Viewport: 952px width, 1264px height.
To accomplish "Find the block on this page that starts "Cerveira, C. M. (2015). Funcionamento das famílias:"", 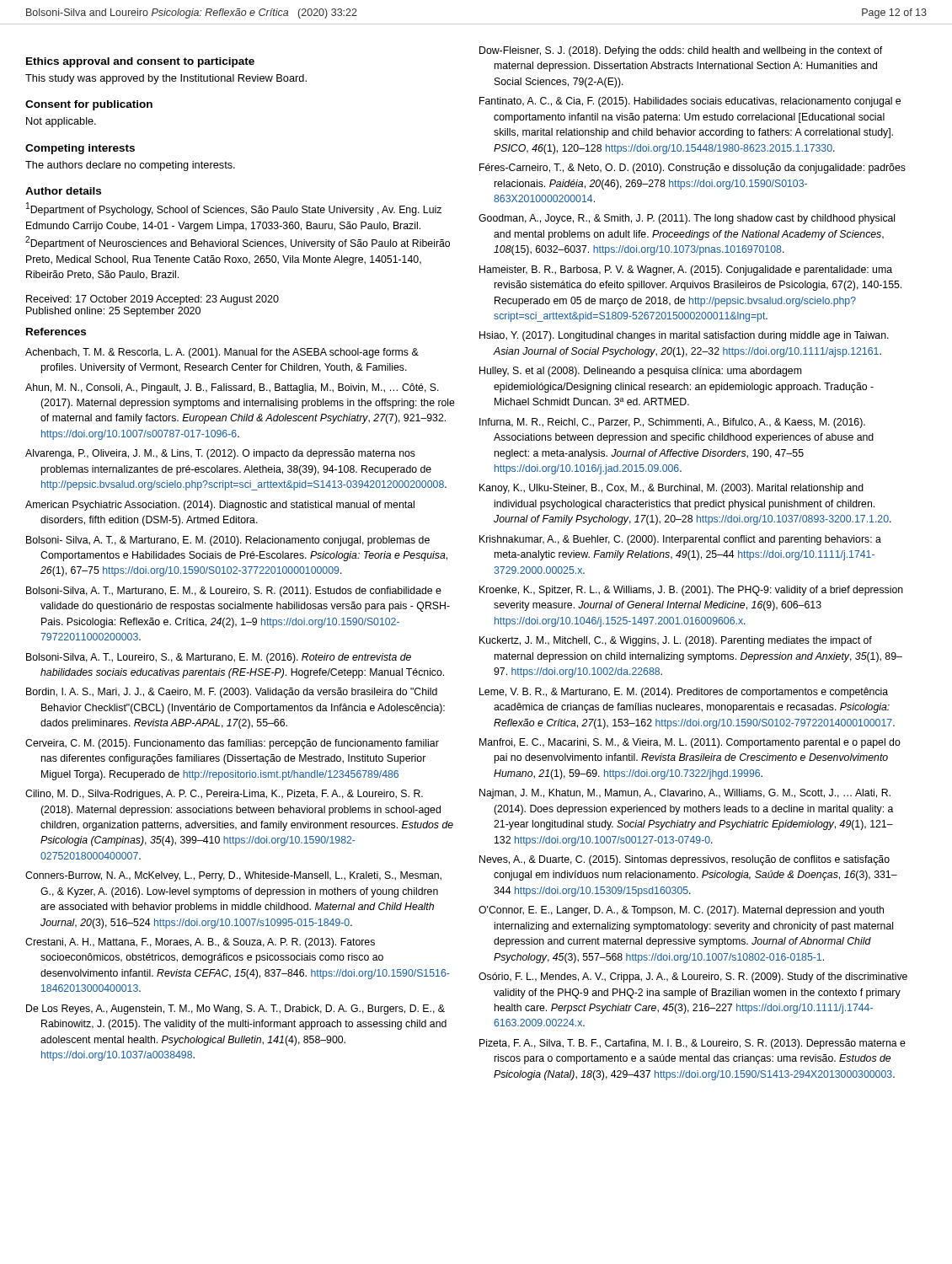I will (x=232, y=759).
